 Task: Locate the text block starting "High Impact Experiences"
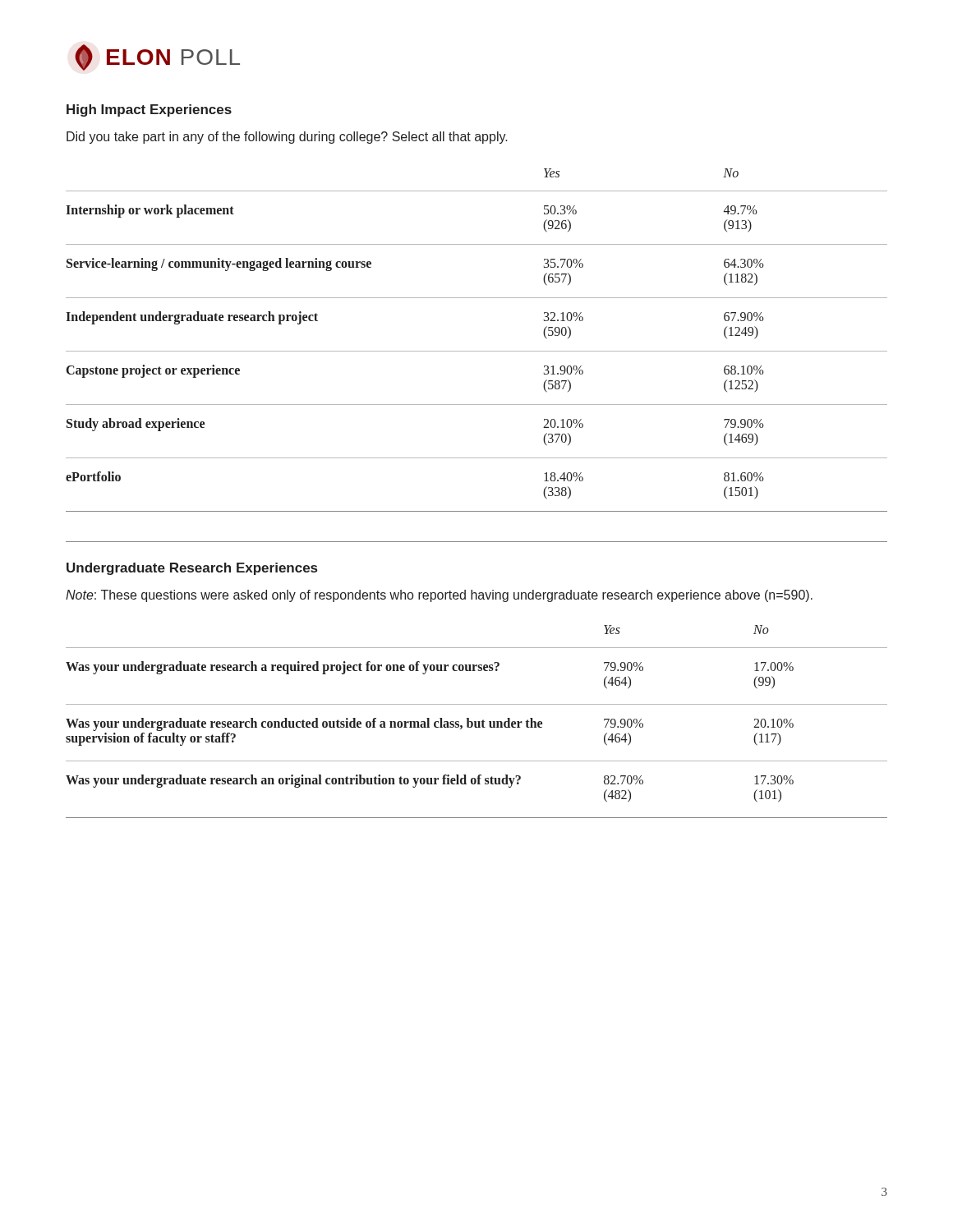(149, 110)
